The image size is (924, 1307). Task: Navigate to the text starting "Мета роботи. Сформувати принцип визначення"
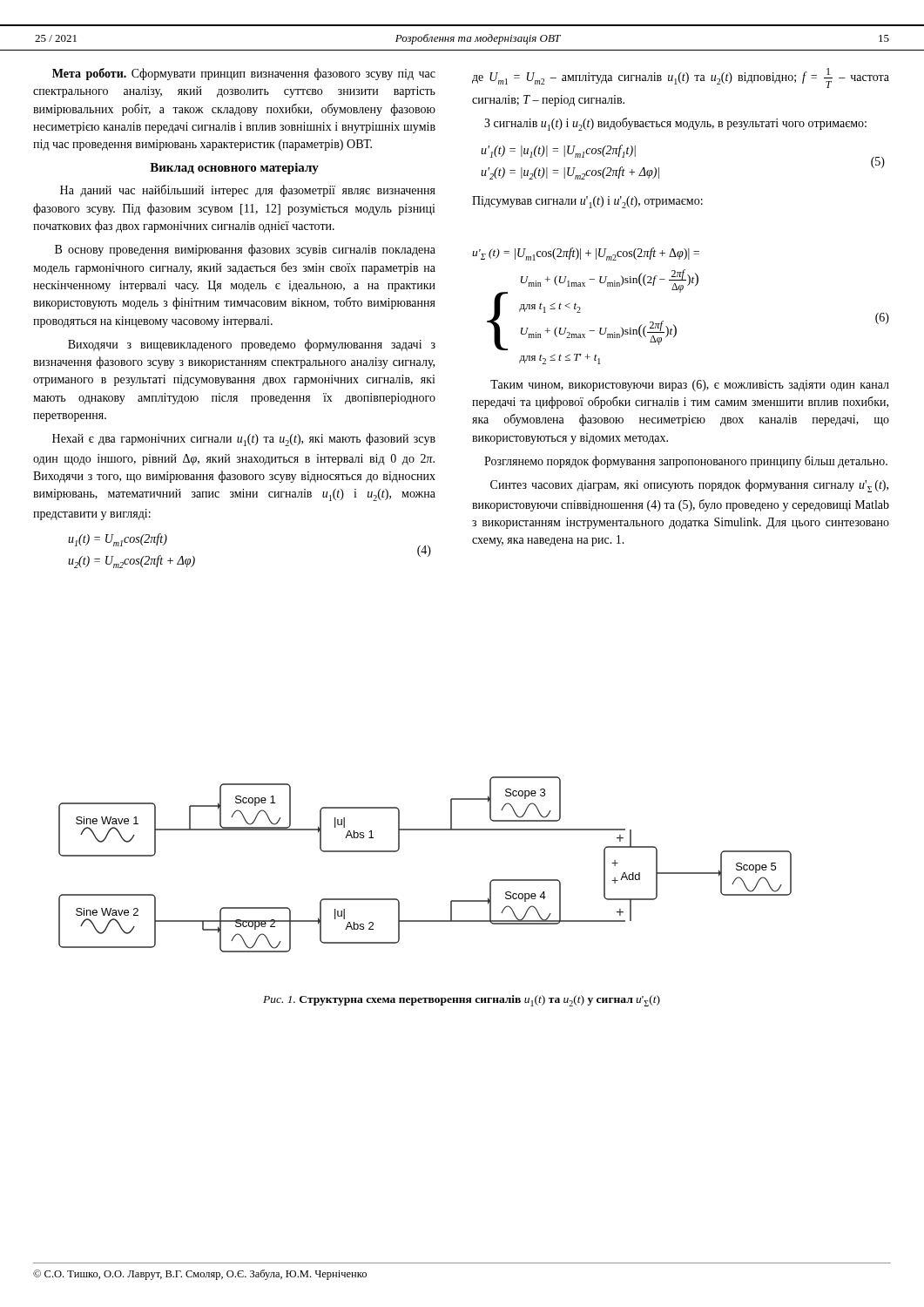[x=234, y=109]
